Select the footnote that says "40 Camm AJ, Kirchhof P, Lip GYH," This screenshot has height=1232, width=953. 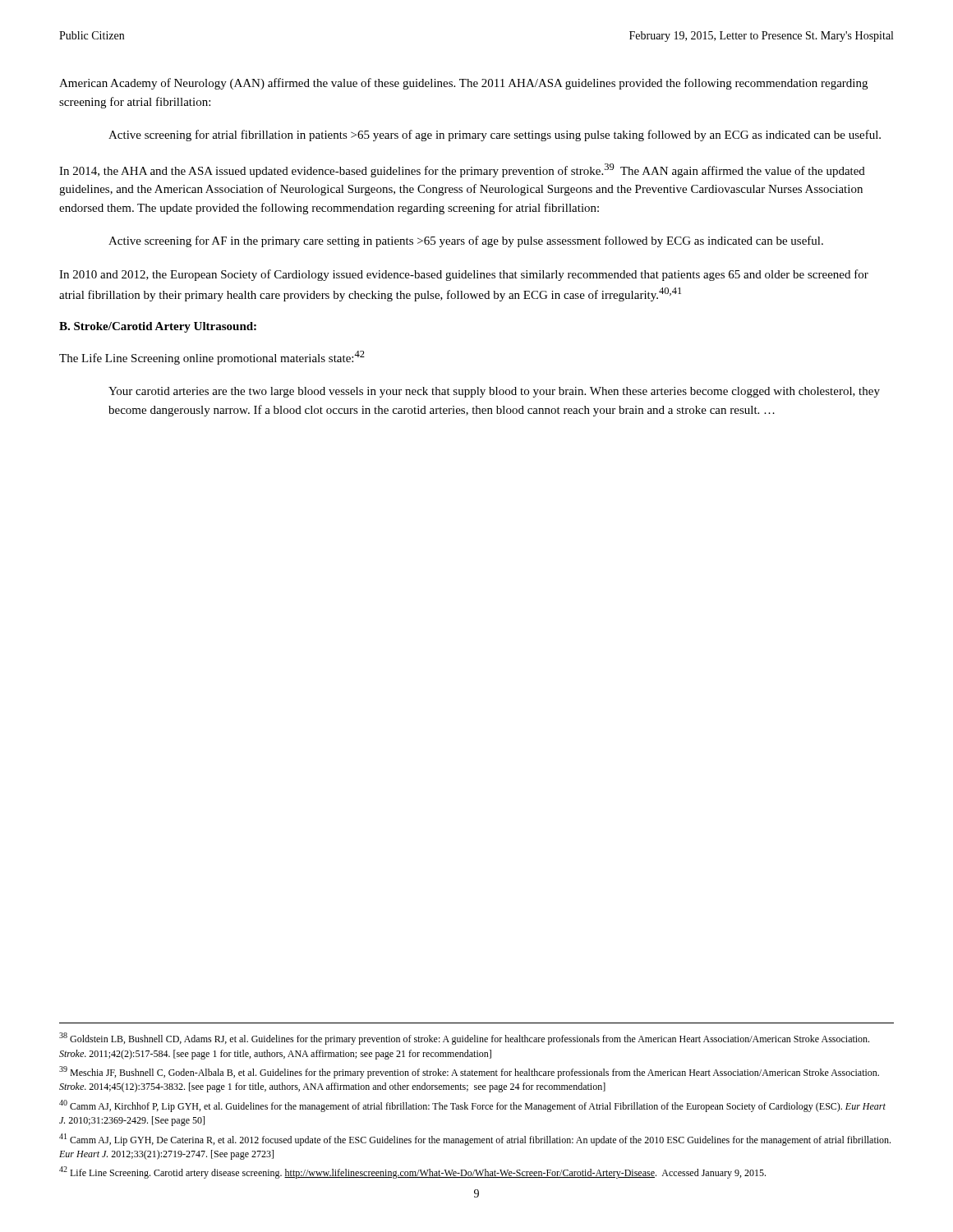(472, 1112)
